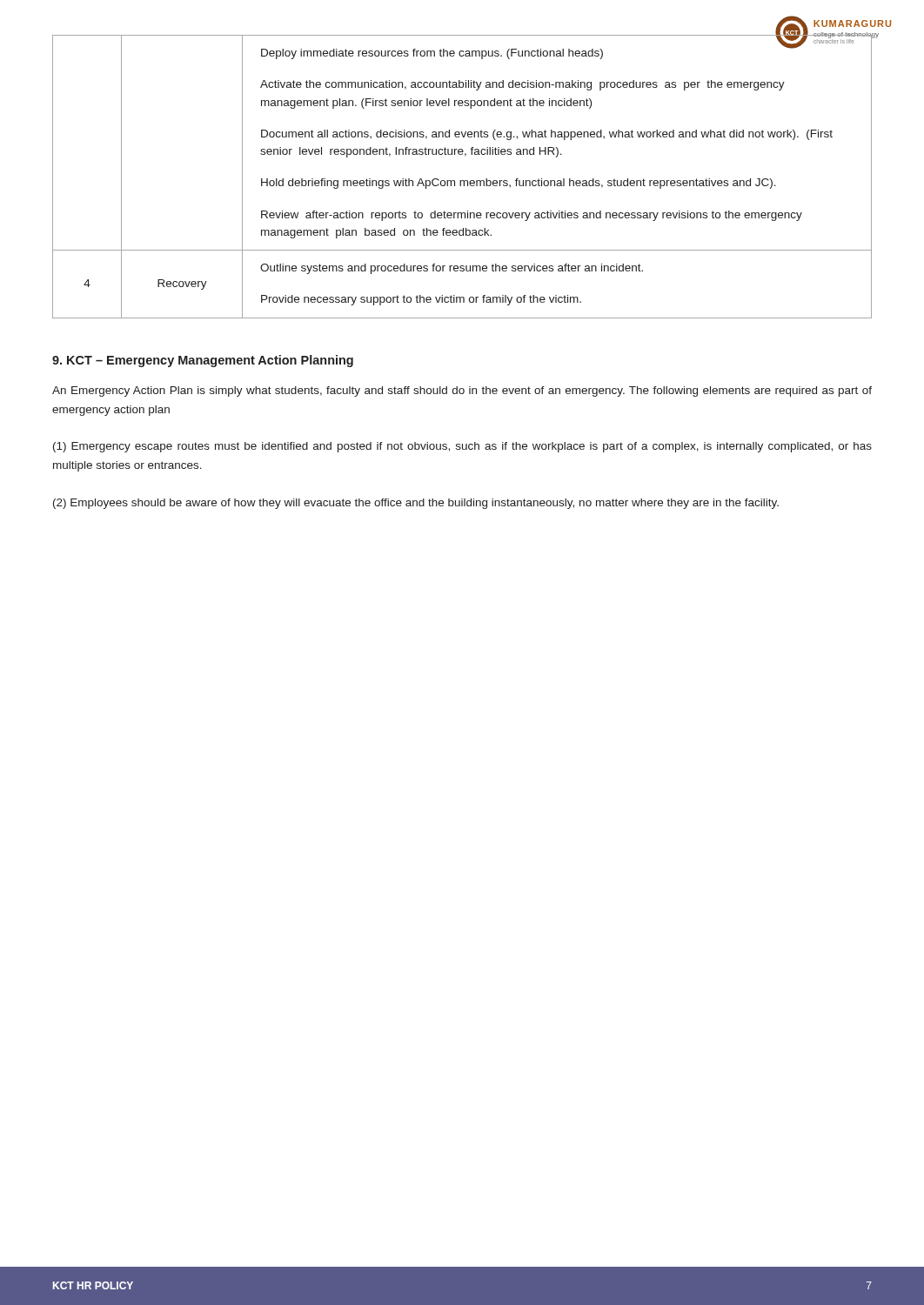This screenshot has height=1305, width=924.
Task: Locate the table with the text "Deploy immediate resources"
Action: pyautogui.click(x=462, y=176)
